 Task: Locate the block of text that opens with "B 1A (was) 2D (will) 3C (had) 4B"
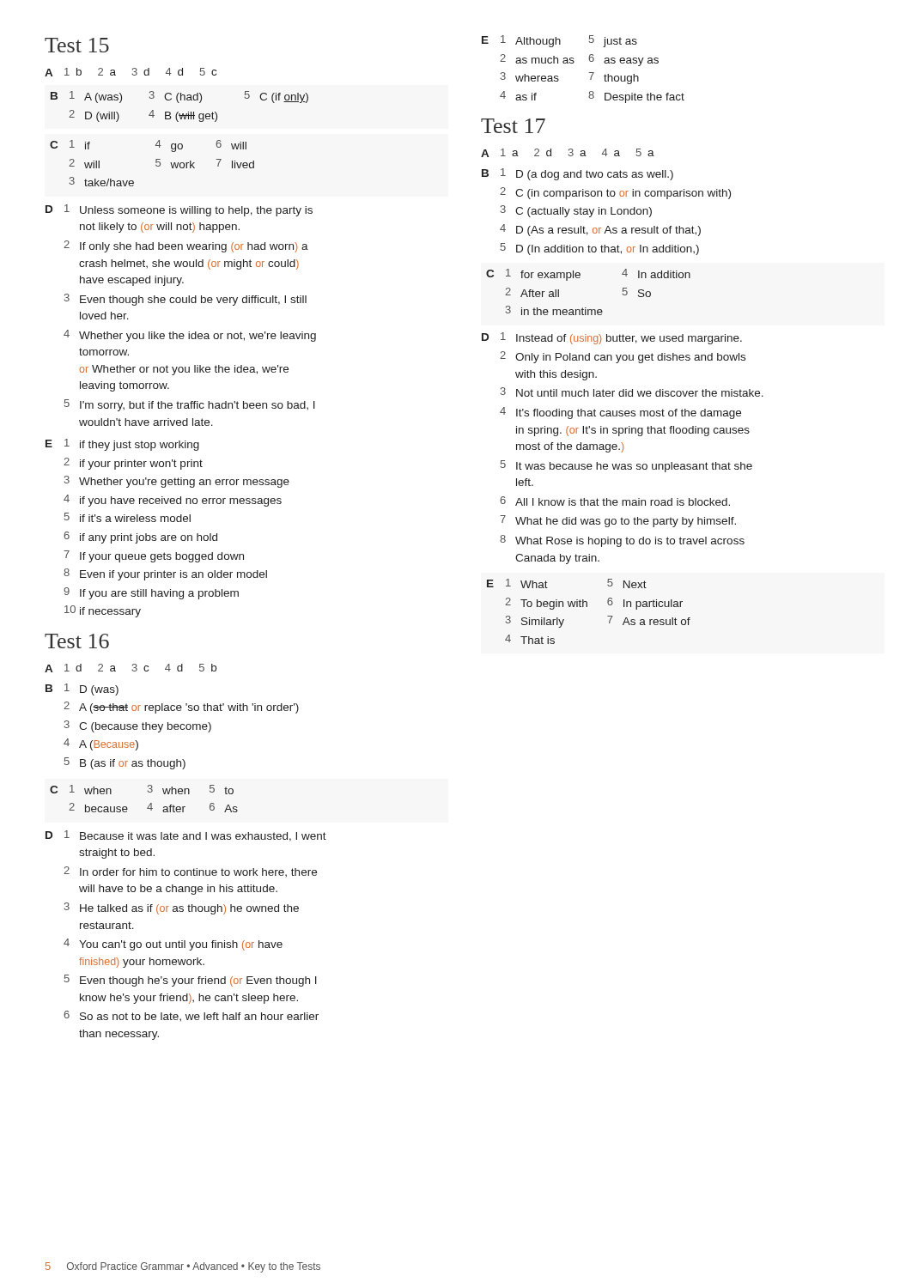pyautogui.click(x=246, y=107)
